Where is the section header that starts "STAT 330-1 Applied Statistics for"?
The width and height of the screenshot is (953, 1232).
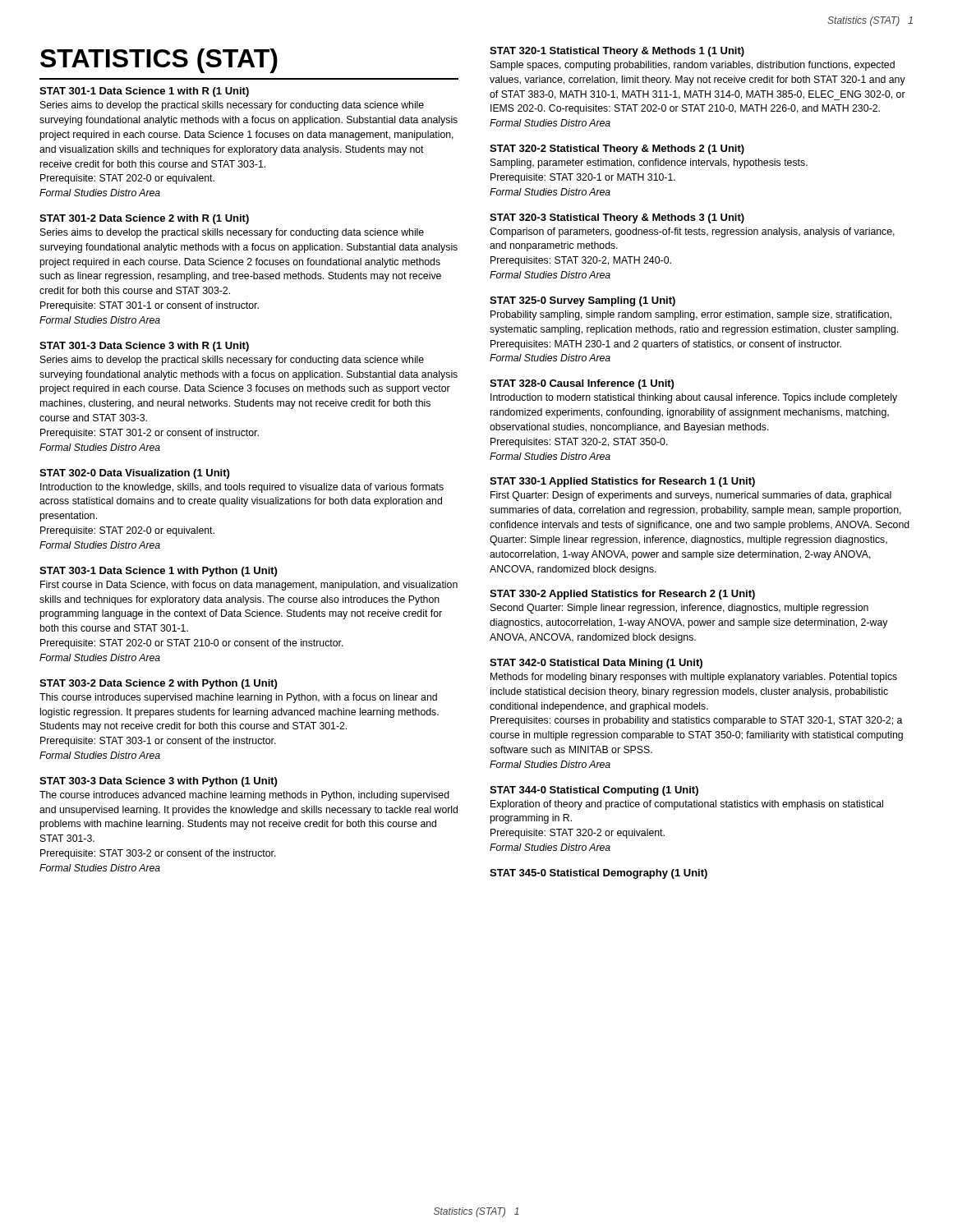(x=702, y=526)
